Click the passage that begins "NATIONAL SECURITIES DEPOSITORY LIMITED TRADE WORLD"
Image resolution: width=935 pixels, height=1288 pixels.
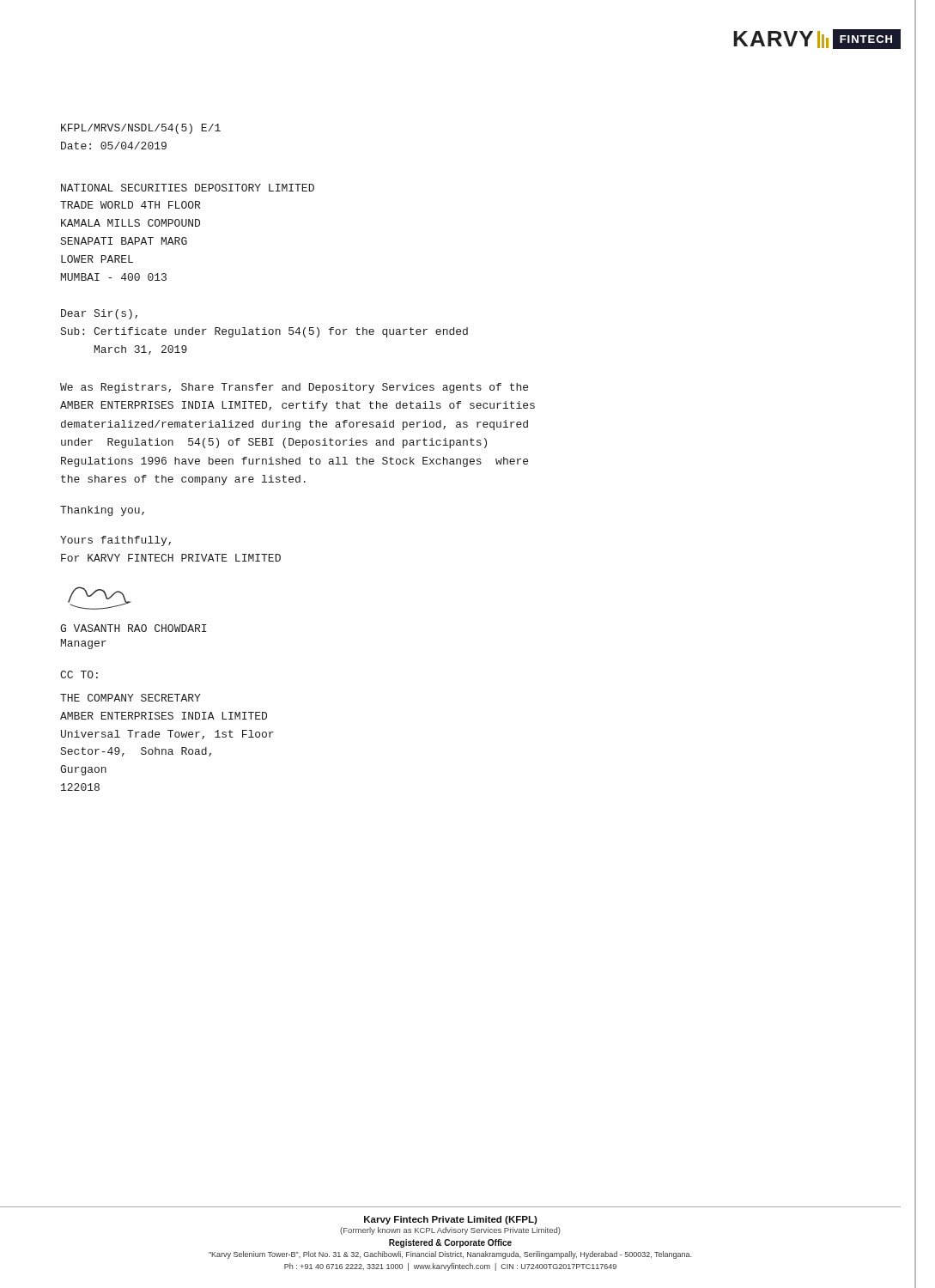(187, 233)
